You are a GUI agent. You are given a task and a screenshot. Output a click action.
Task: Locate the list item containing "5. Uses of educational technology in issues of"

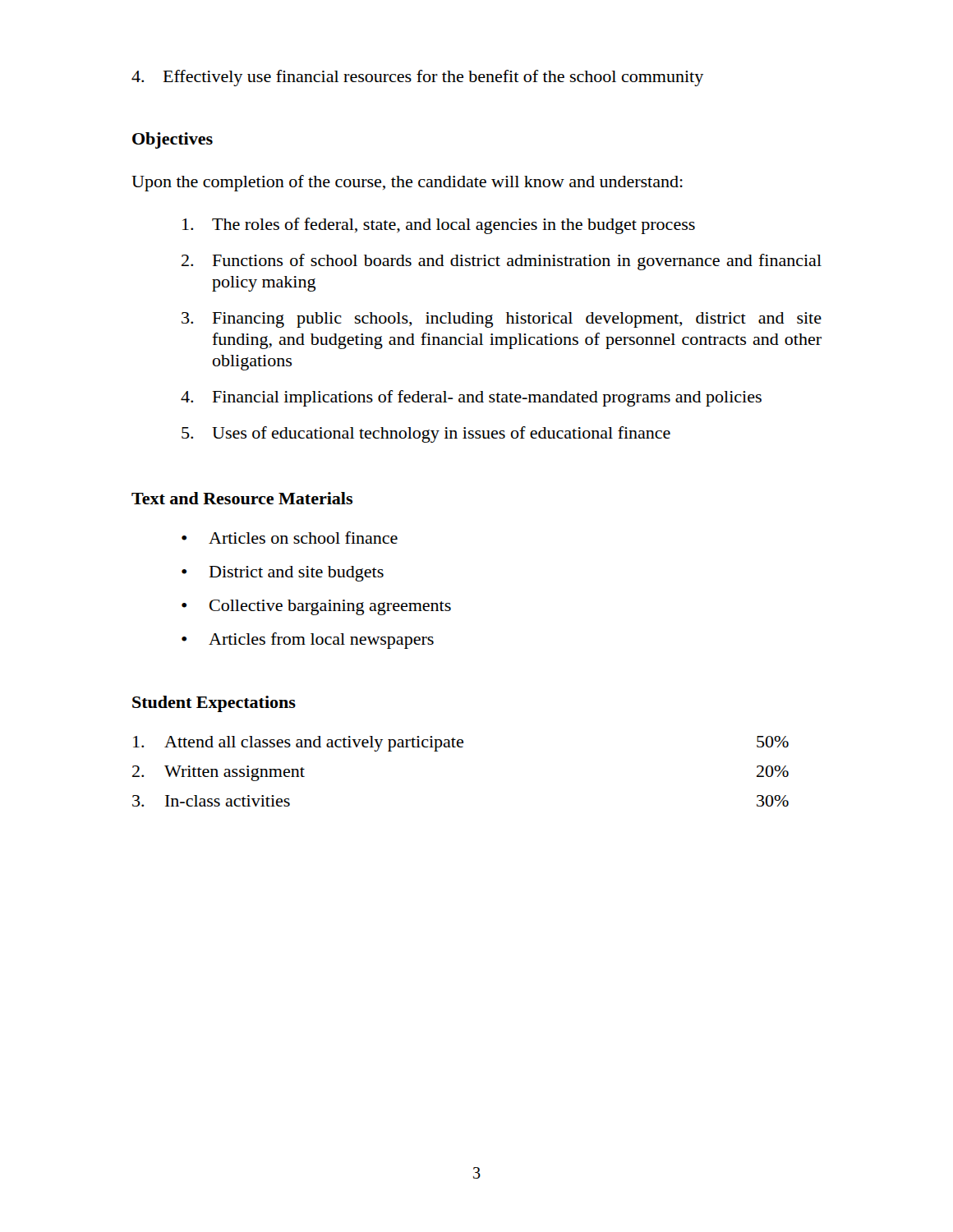coord(426,433)
